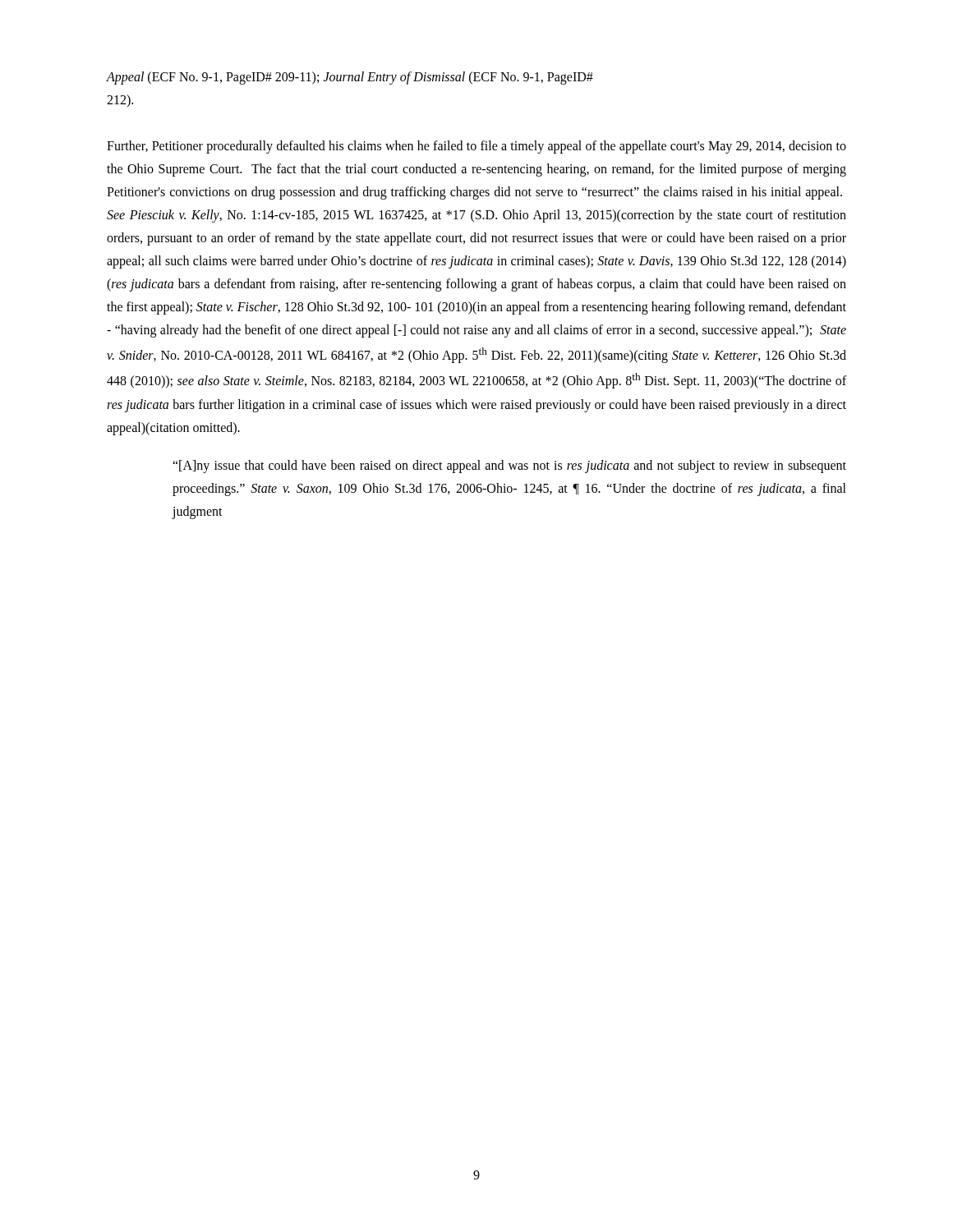Image resolution: width=953 pixels, height=1232 pixels.
Task: Click the passage that begins "“[A]ny issue that could have been raised"
Action: pos(509,488)
